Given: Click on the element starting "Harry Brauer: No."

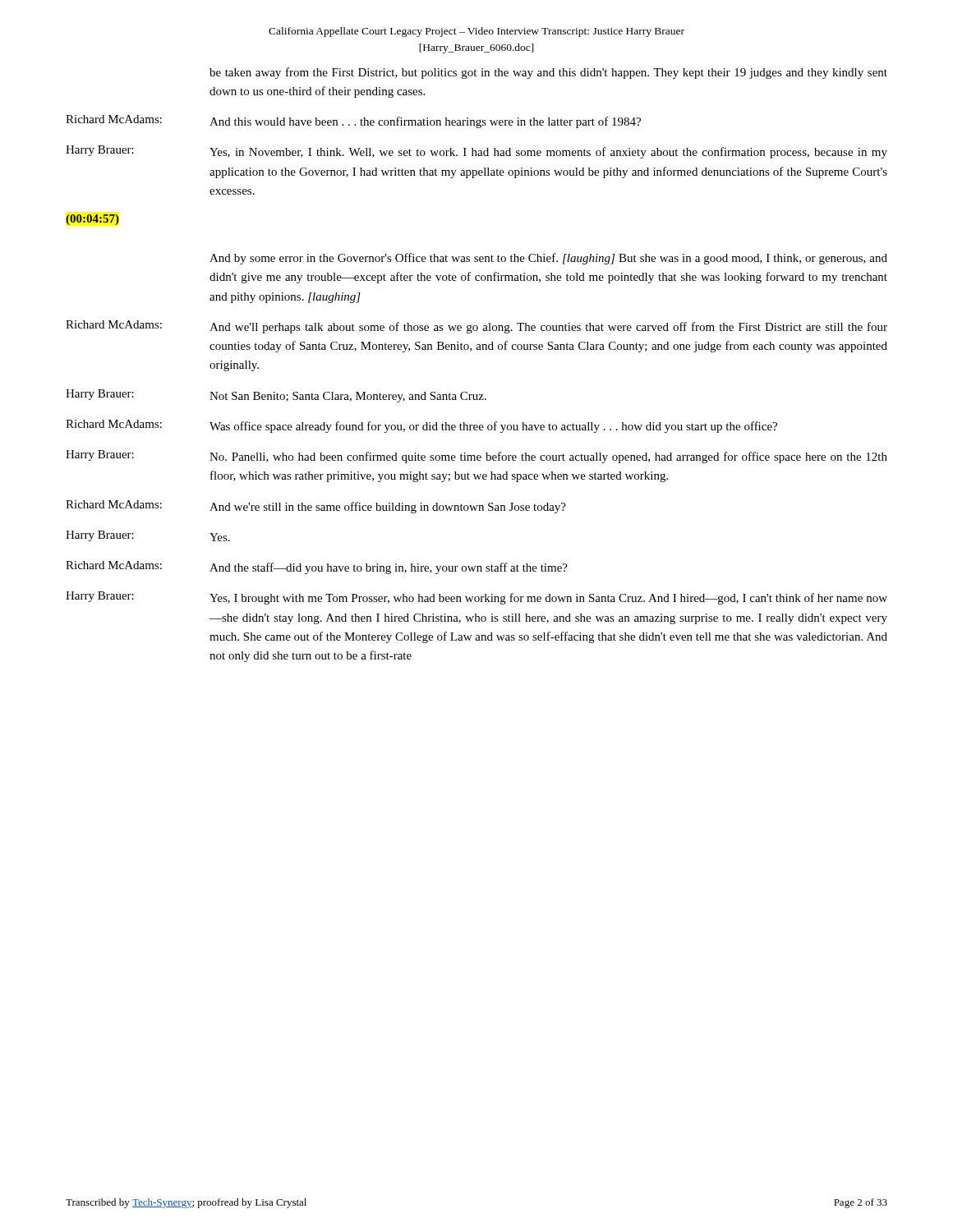Looking at the screenshot, I should pos(476,467).
